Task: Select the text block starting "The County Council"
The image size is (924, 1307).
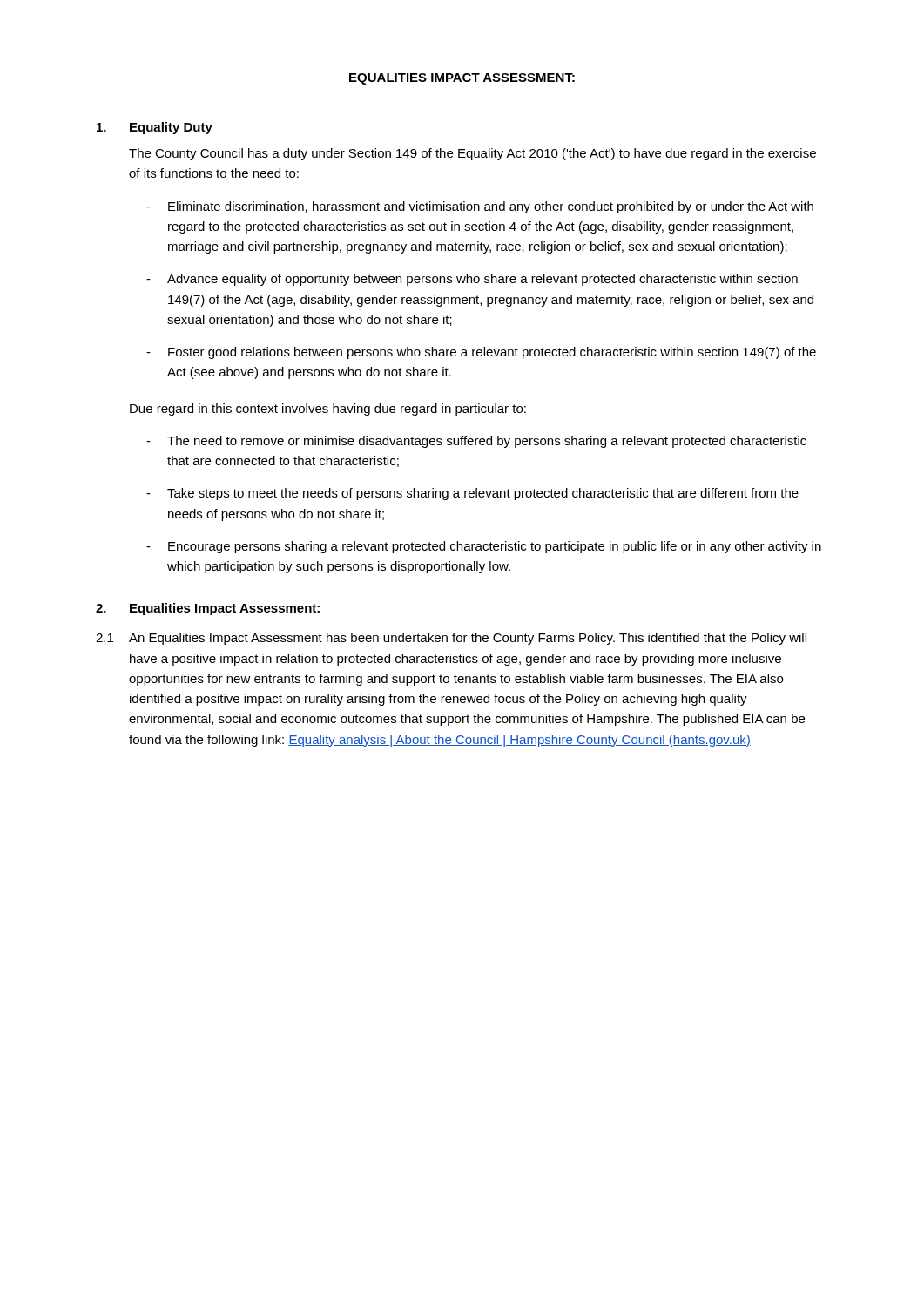Action: (473, 163)
